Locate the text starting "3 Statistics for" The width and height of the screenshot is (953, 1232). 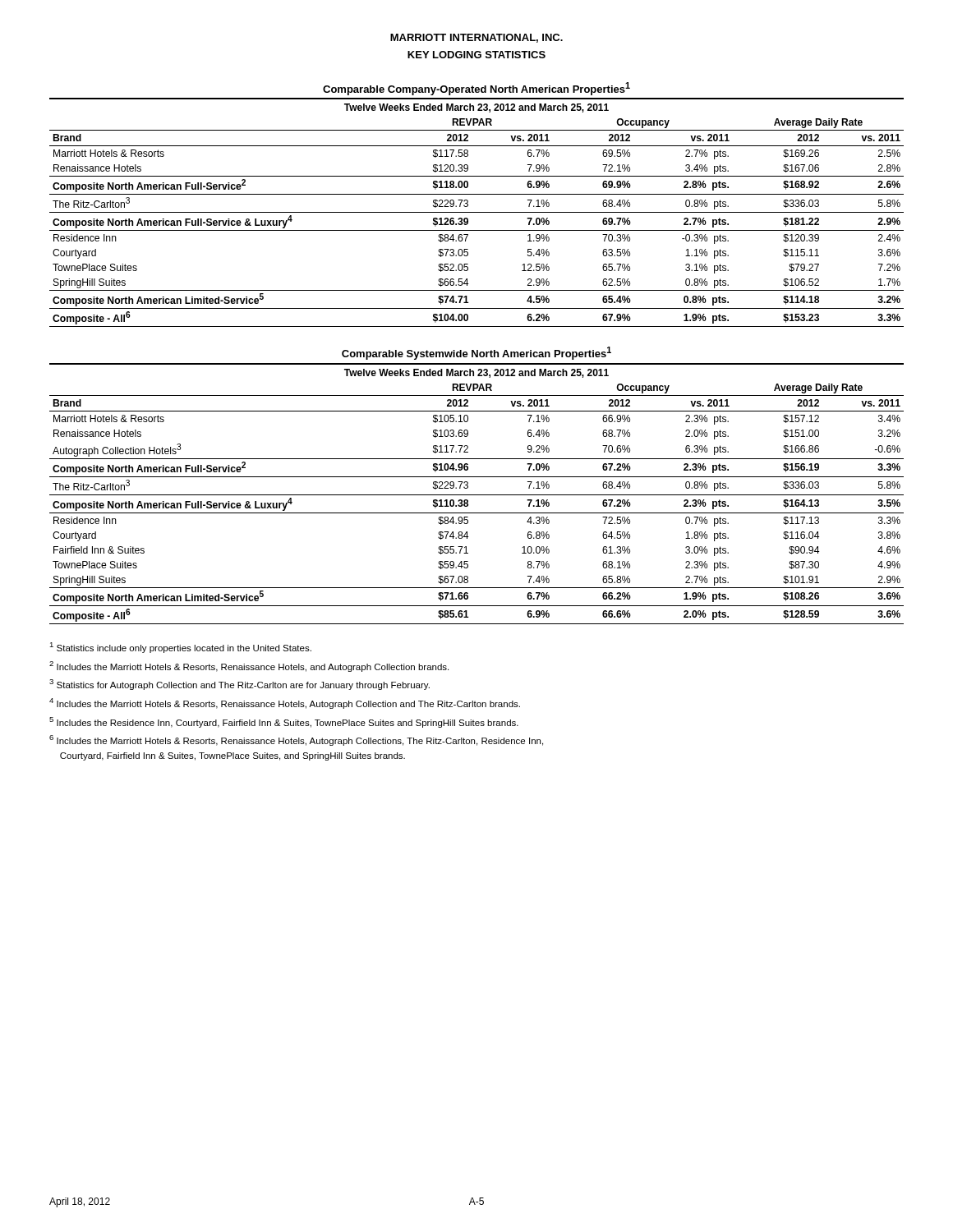click(240, 683)
